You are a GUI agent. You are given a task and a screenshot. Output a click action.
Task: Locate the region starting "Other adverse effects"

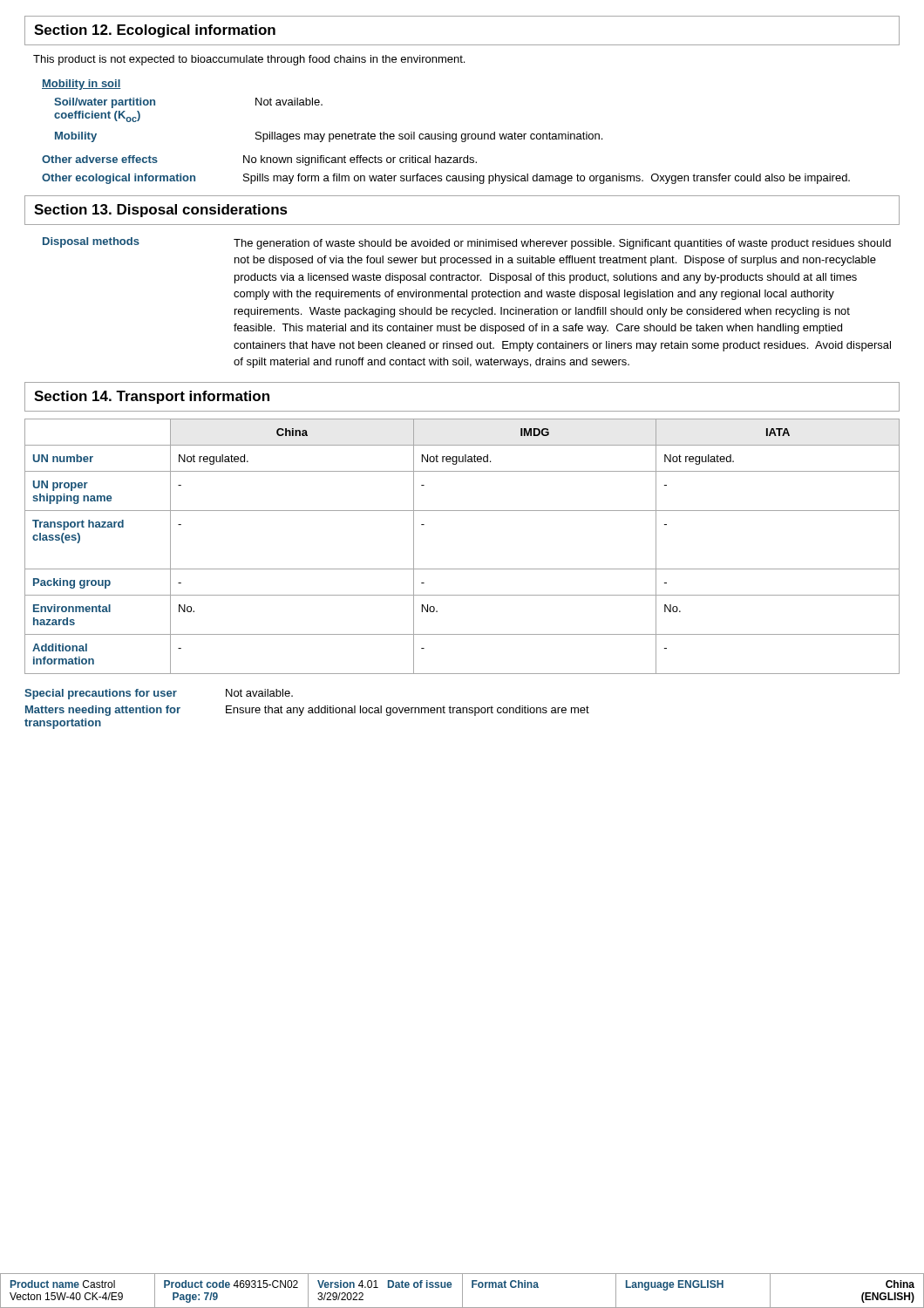tap(466, 168)
